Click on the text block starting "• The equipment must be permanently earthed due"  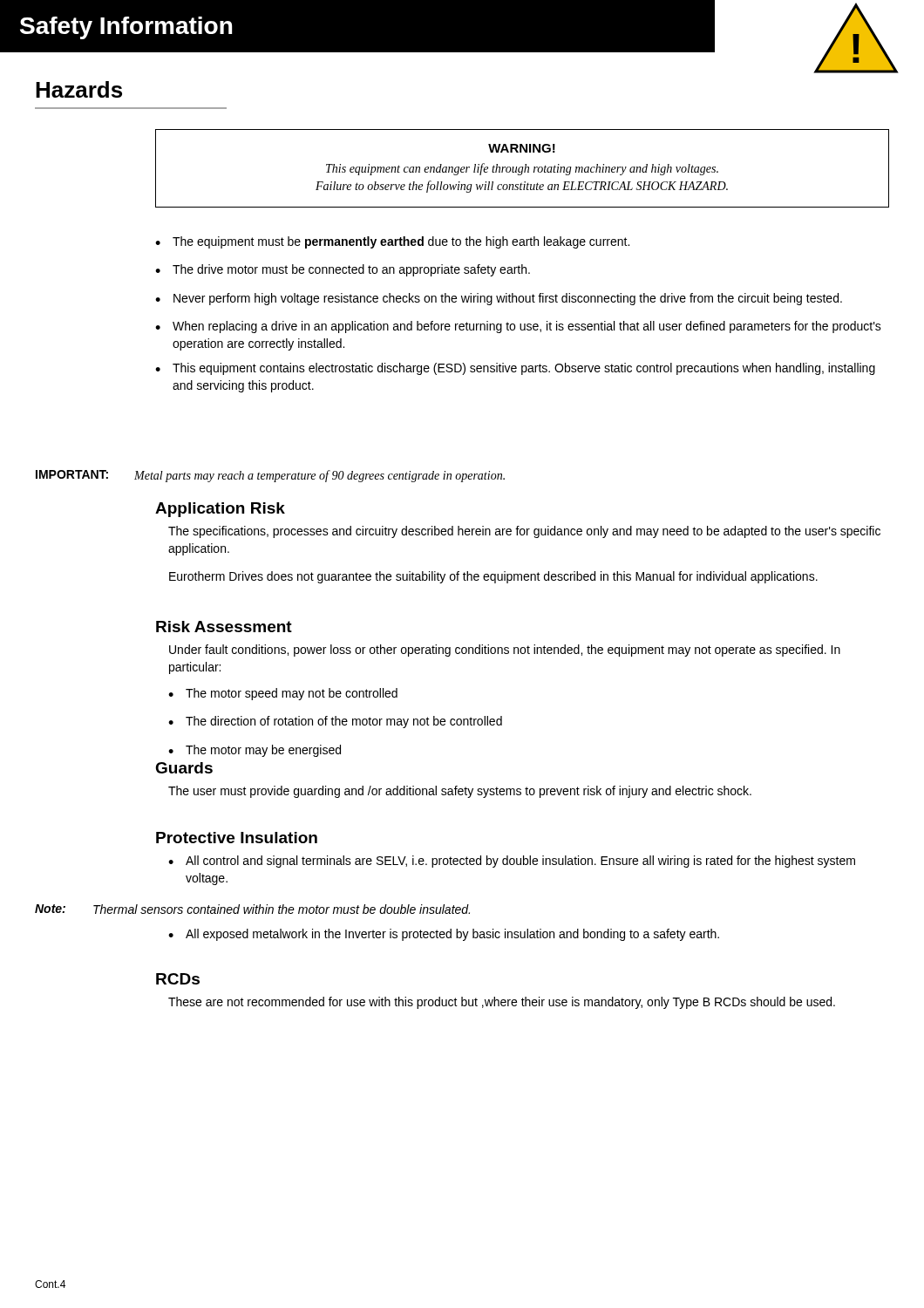393,244
